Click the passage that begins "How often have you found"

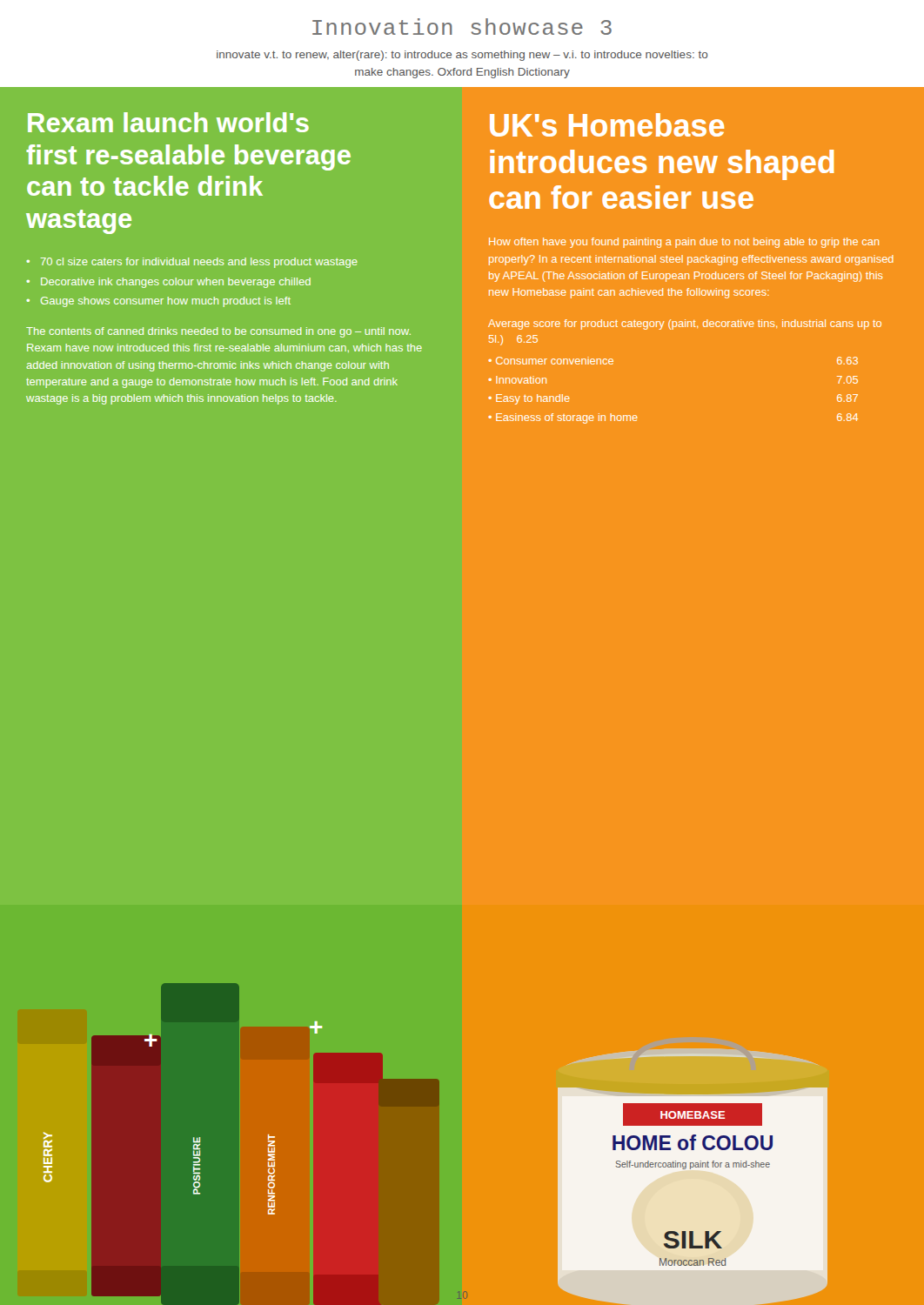(691, 267)
